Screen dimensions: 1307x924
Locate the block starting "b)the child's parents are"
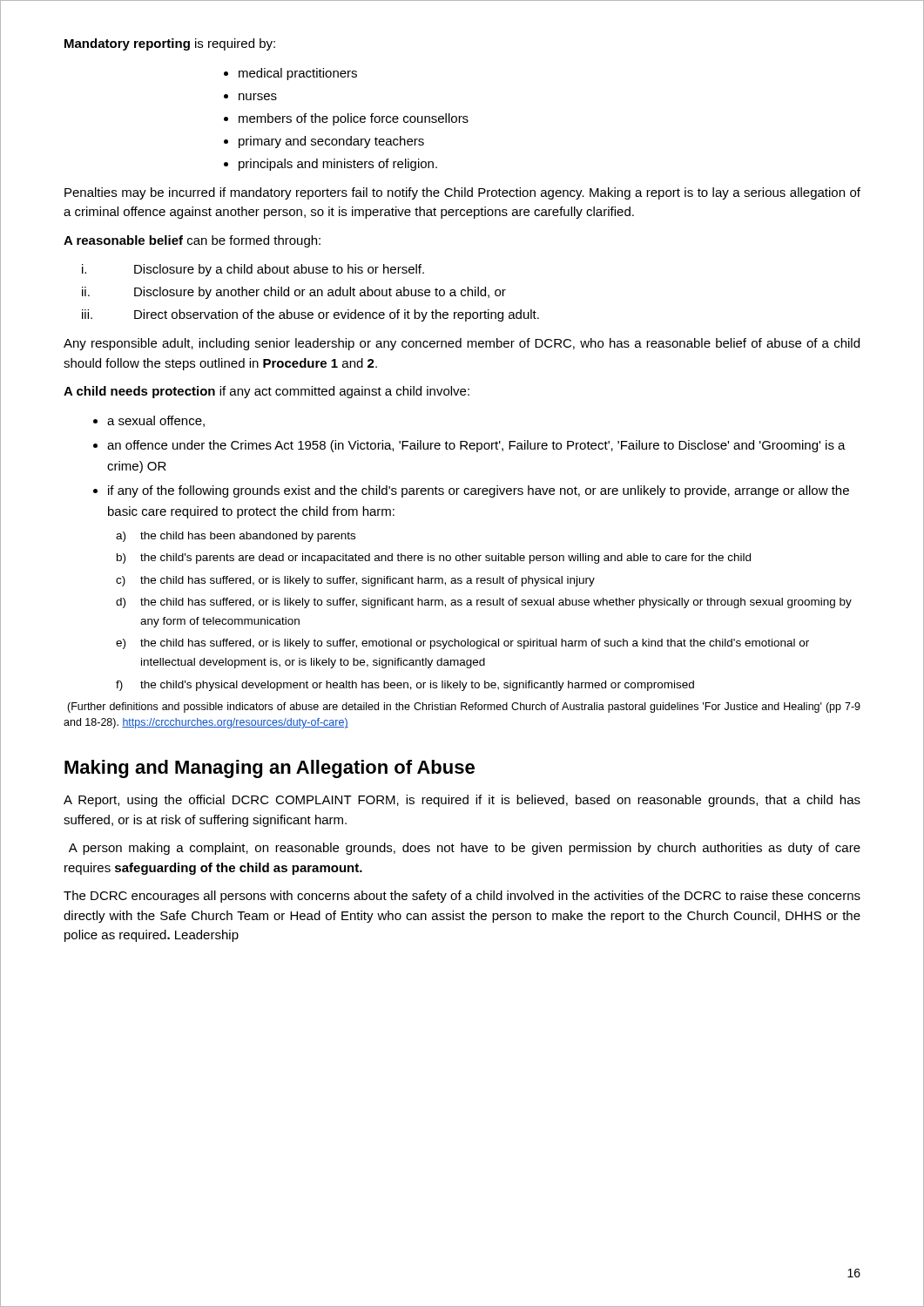click(488, 558)
